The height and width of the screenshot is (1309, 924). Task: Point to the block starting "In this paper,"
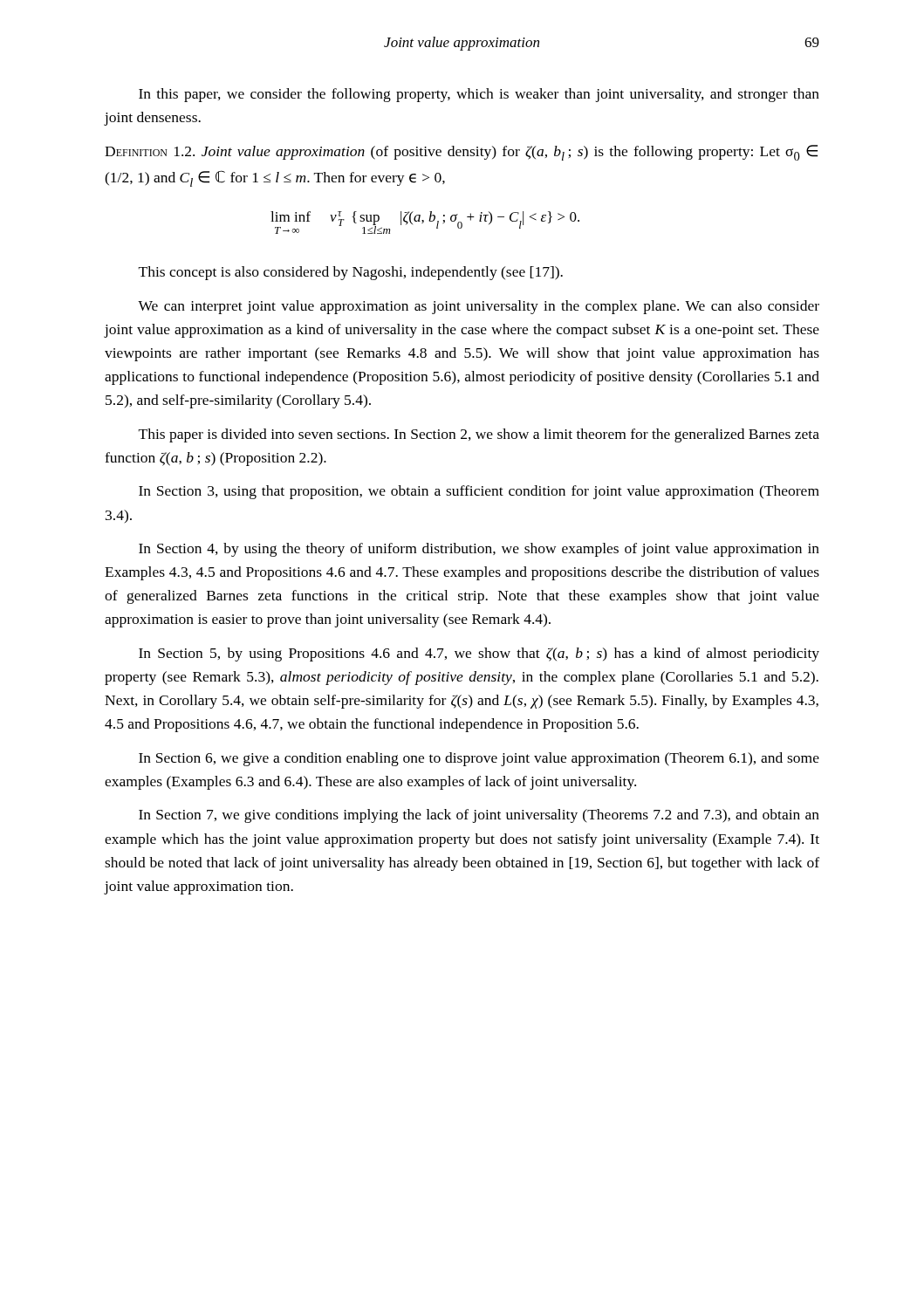tap(462, 106)
